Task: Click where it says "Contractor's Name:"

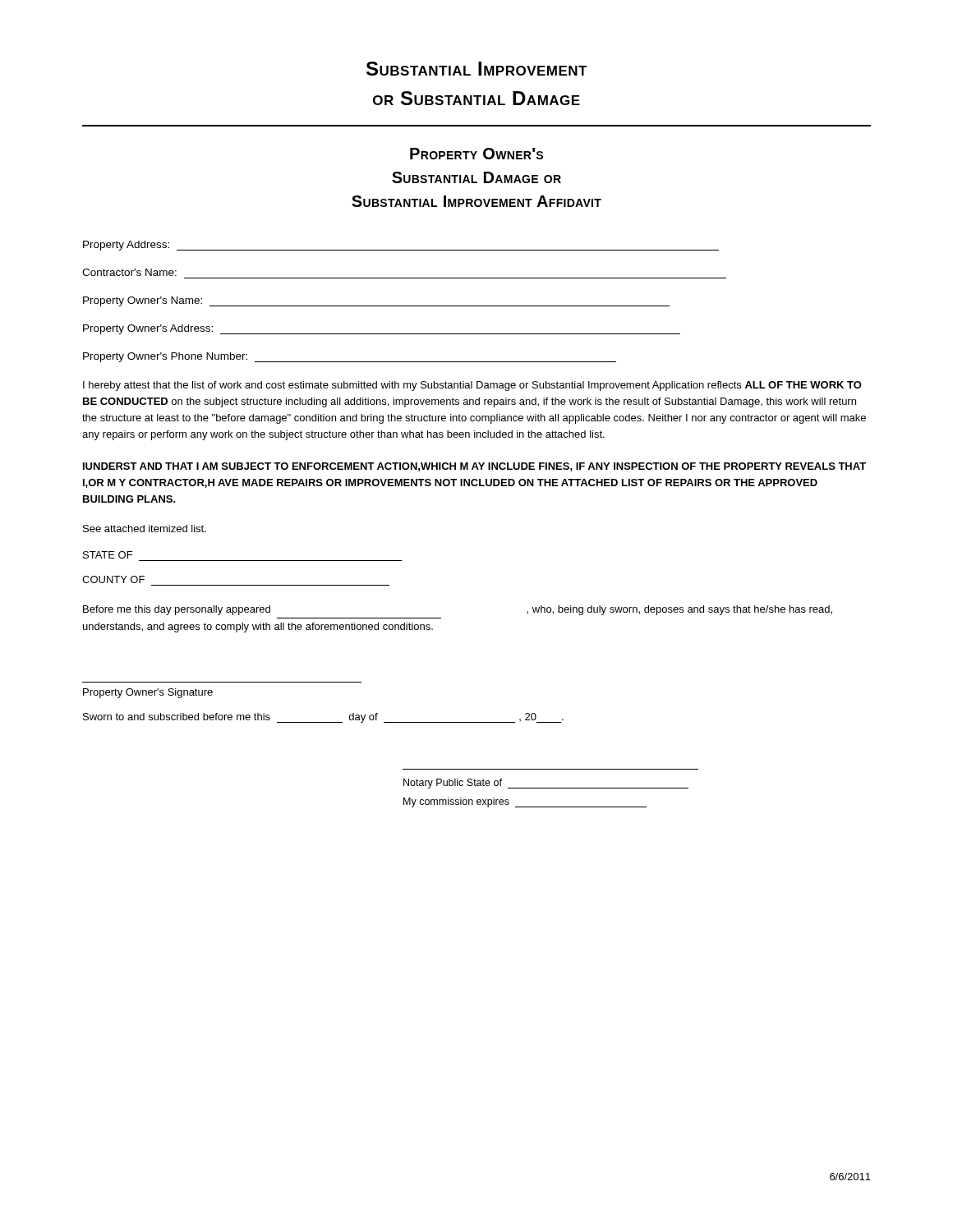Action: pyautogui.click(x=404, y=272)
